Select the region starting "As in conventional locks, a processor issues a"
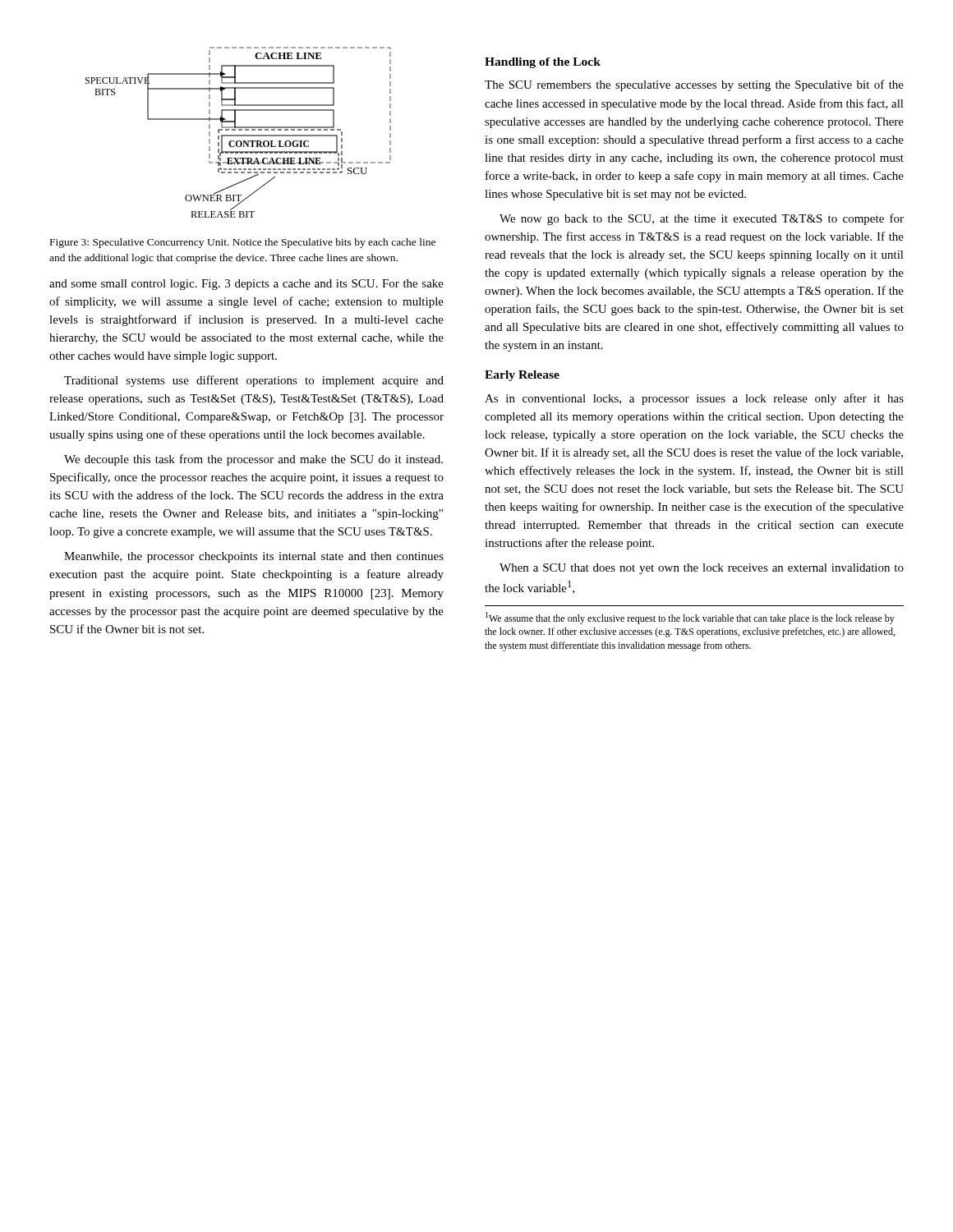Image resolution: width=953 pixels, height=1232 pixels. [694, 493]
